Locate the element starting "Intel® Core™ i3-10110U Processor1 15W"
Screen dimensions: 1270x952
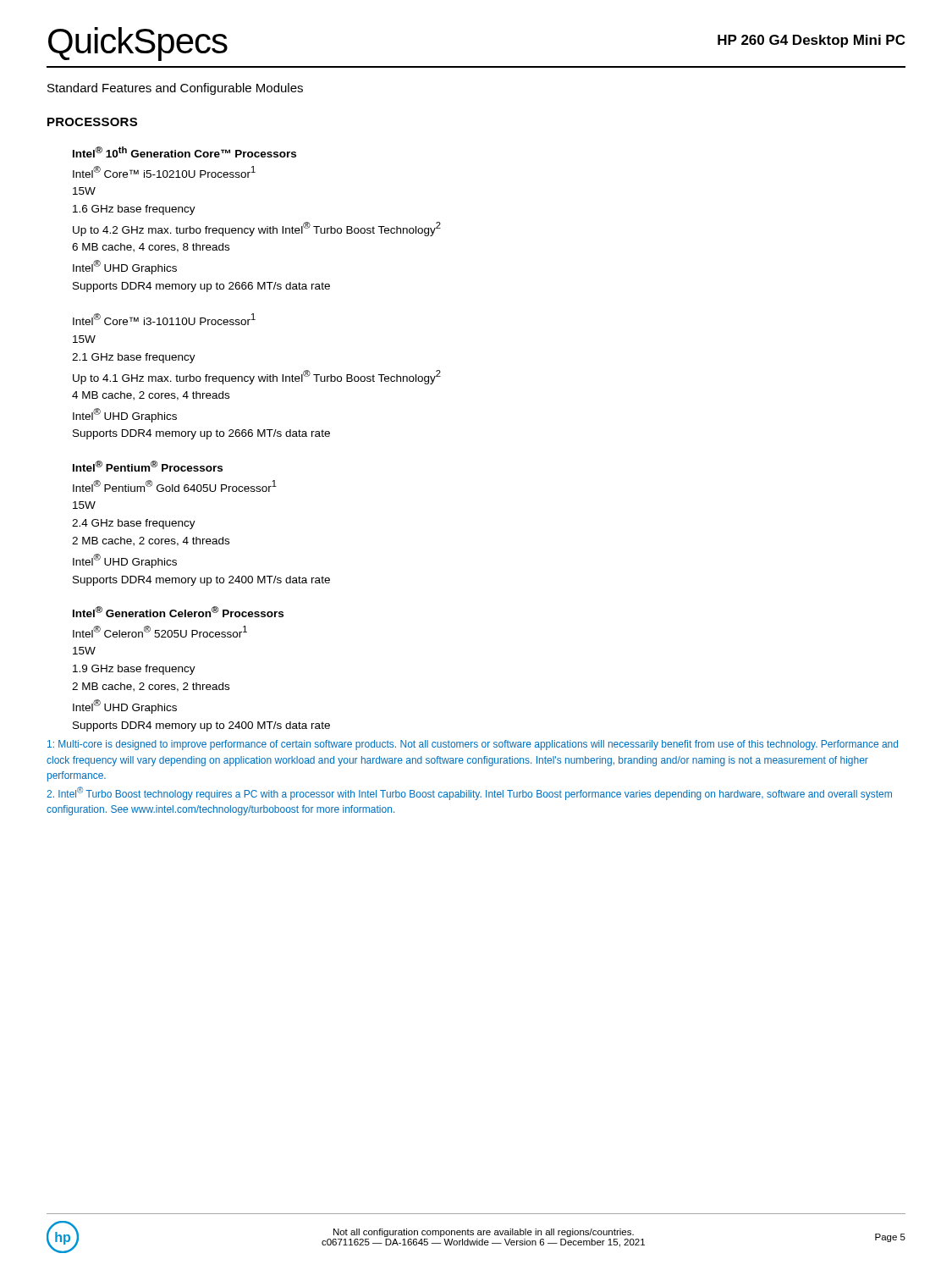tap(164, 319)
